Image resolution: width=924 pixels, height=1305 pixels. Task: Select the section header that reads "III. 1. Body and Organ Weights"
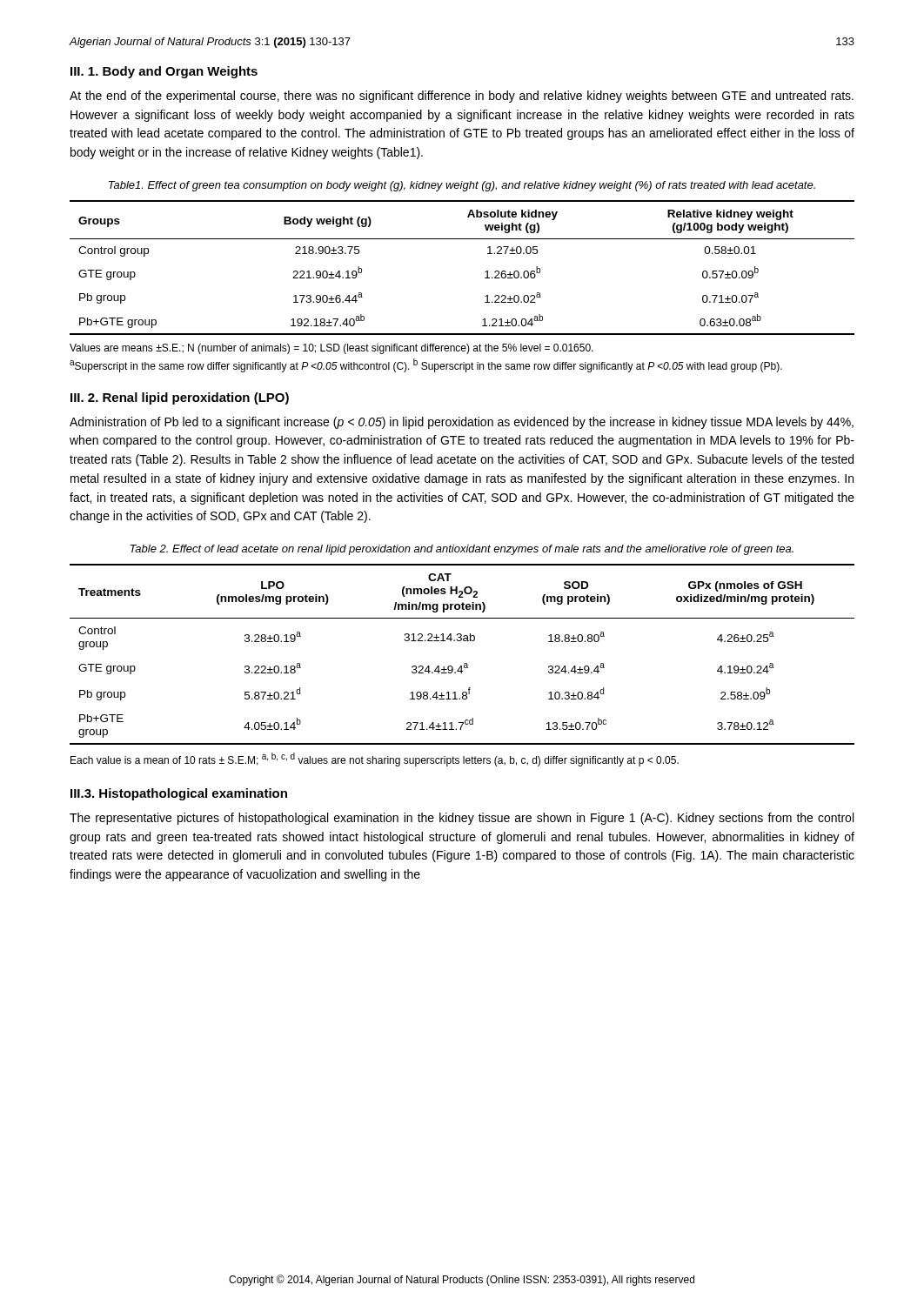coord(164,71)
